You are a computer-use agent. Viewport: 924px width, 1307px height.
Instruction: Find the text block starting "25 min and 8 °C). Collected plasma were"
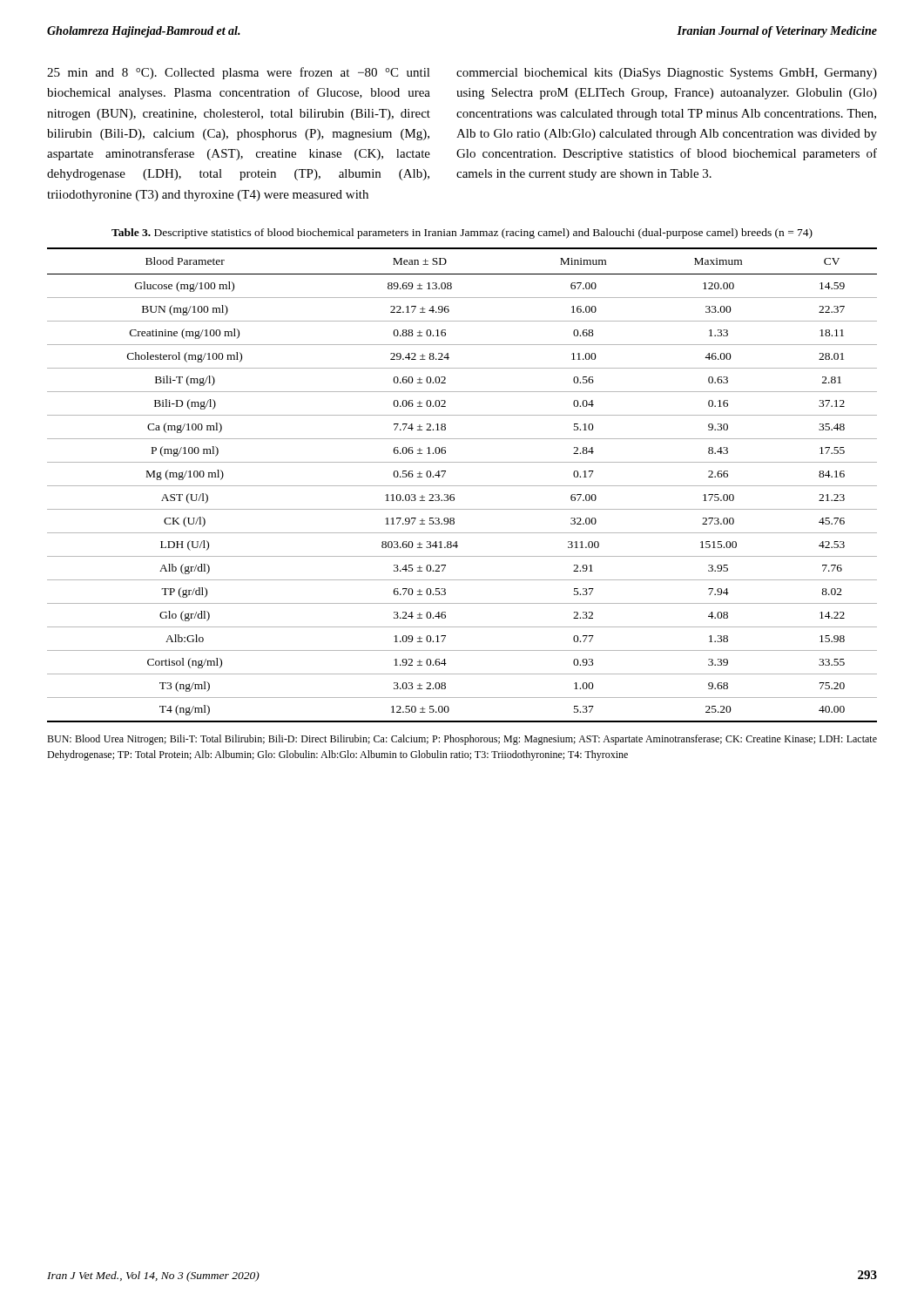coord(239,133)
